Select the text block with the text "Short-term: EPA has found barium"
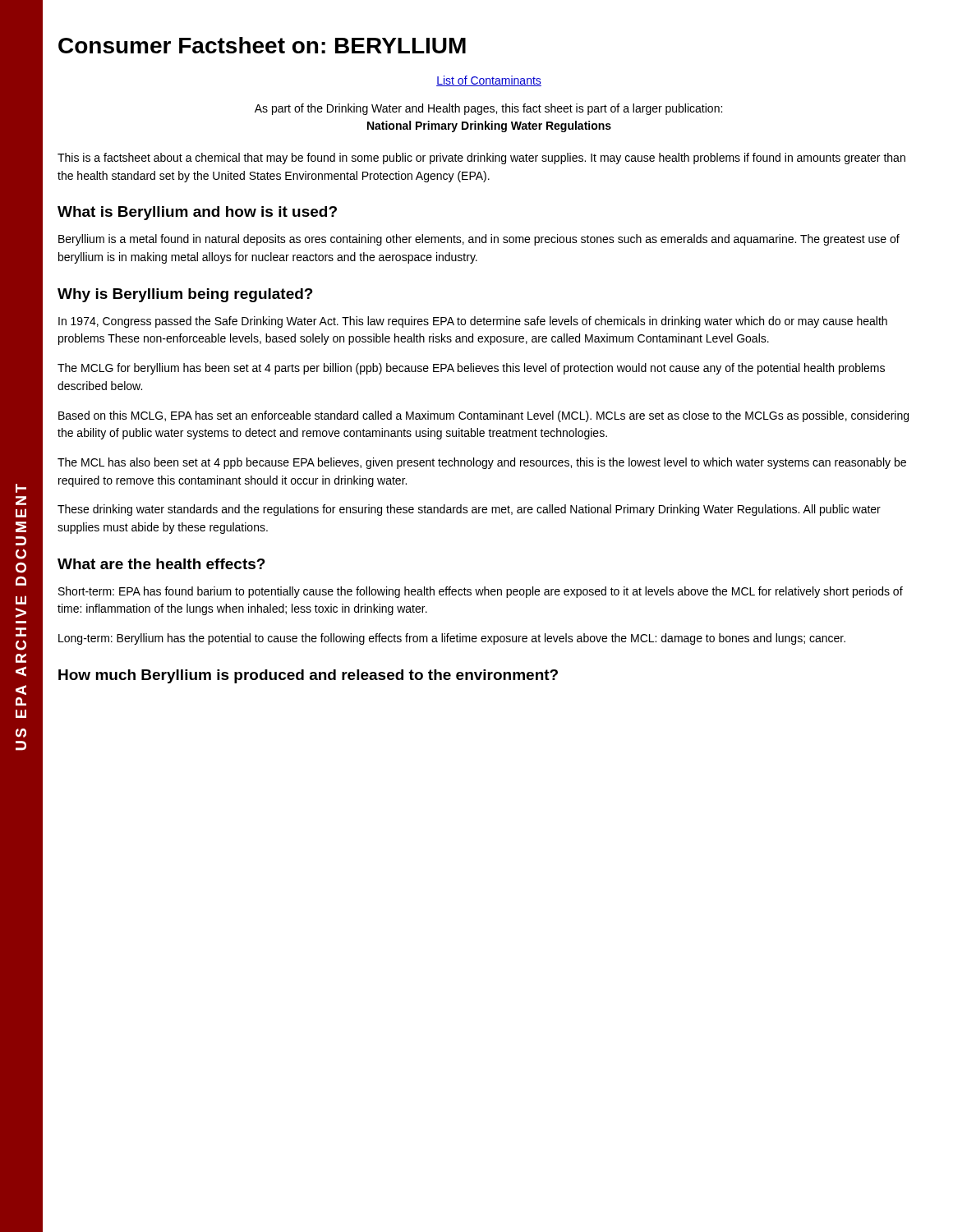Viewport: 953px width, 1232px height. tap(480, 600)
